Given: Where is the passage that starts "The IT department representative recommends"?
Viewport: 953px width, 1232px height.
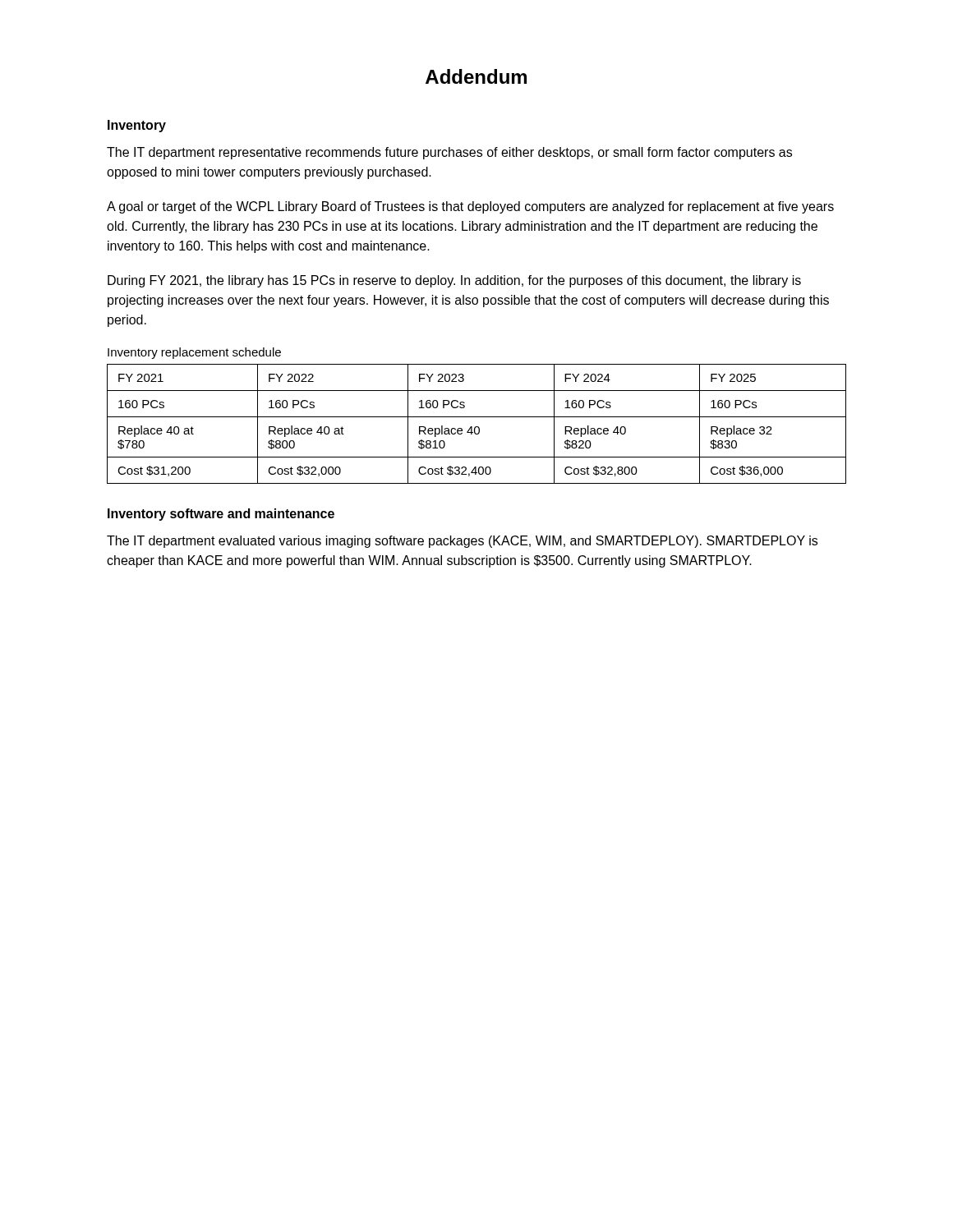Looking at the screenshot, I should [450, 162].
